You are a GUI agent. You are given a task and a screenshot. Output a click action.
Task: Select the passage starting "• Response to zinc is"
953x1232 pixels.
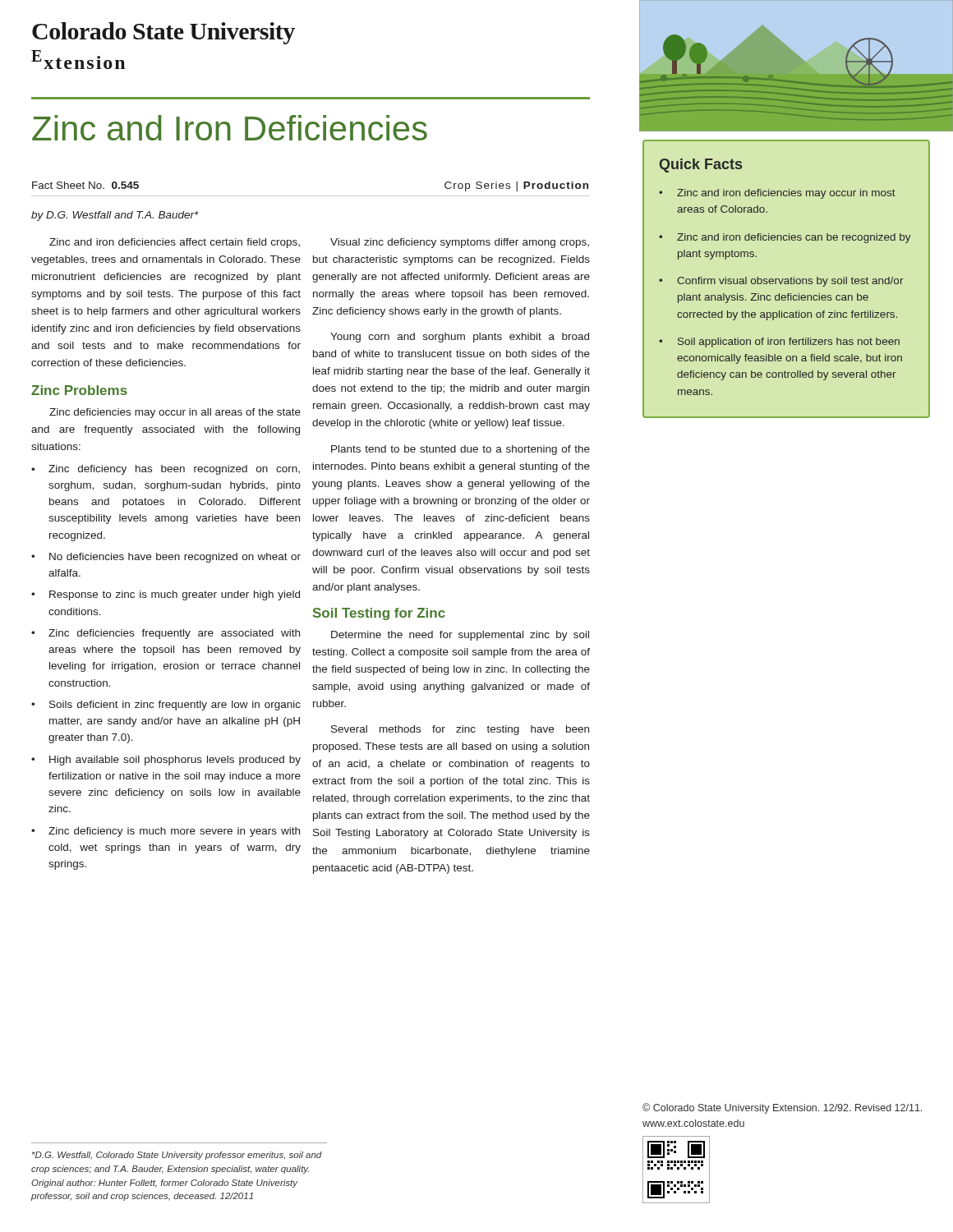point(166,603)
